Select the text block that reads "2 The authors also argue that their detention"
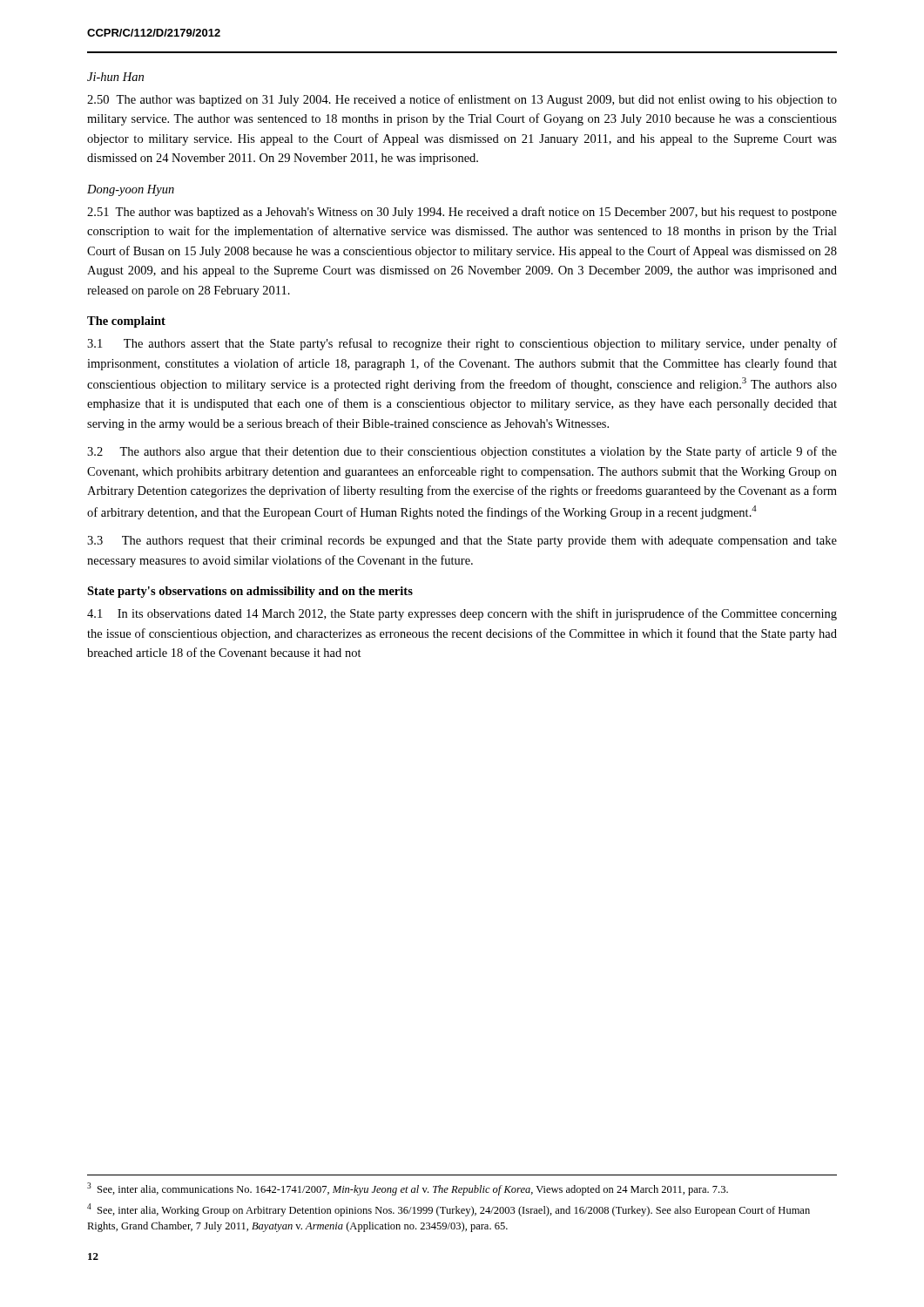The image size is (924, 1307). pos(462,482)
